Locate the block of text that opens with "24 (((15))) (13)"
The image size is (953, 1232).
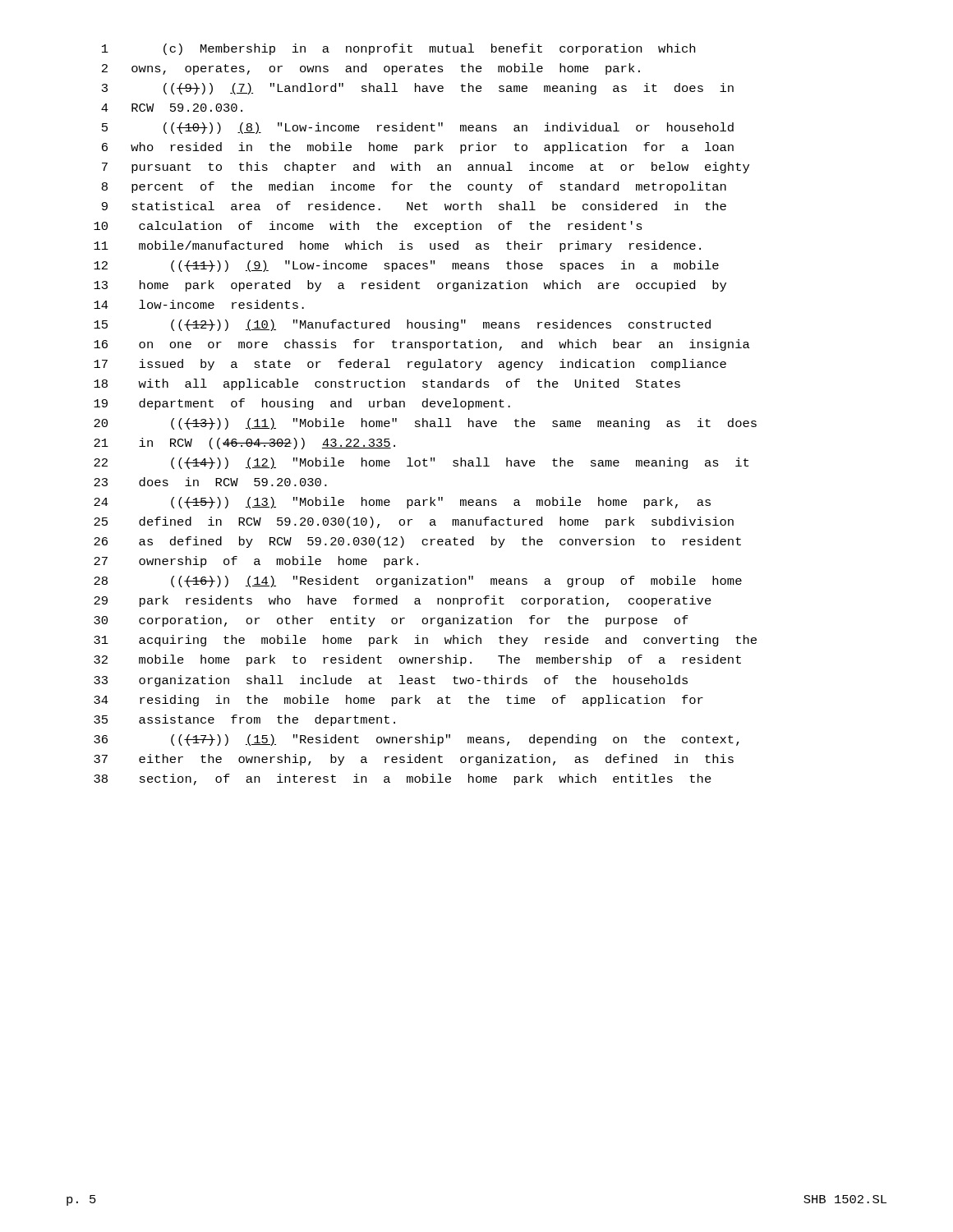click(476, 503)
